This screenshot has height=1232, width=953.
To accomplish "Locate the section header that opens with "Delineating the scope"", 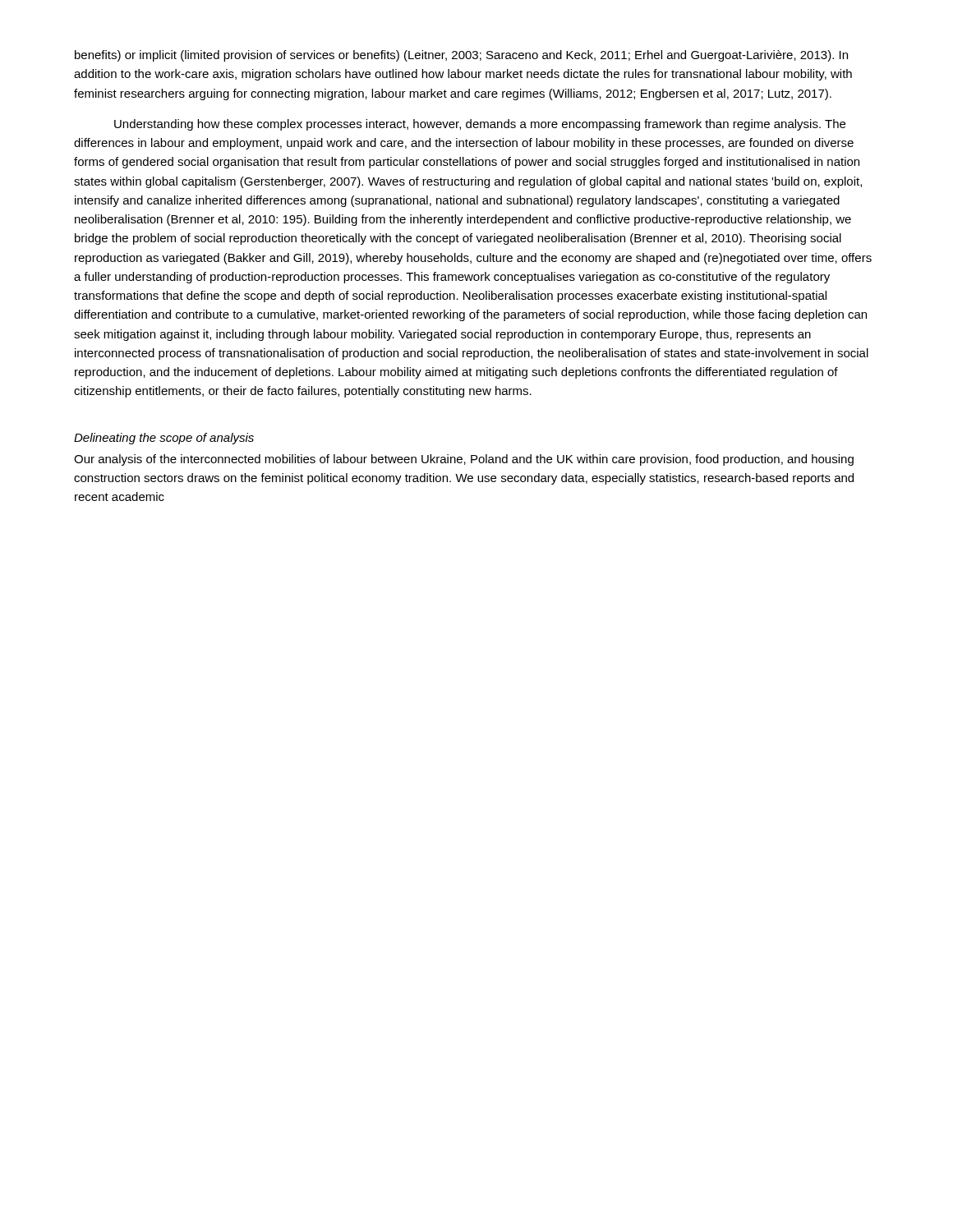I will (x=164, y=437).
